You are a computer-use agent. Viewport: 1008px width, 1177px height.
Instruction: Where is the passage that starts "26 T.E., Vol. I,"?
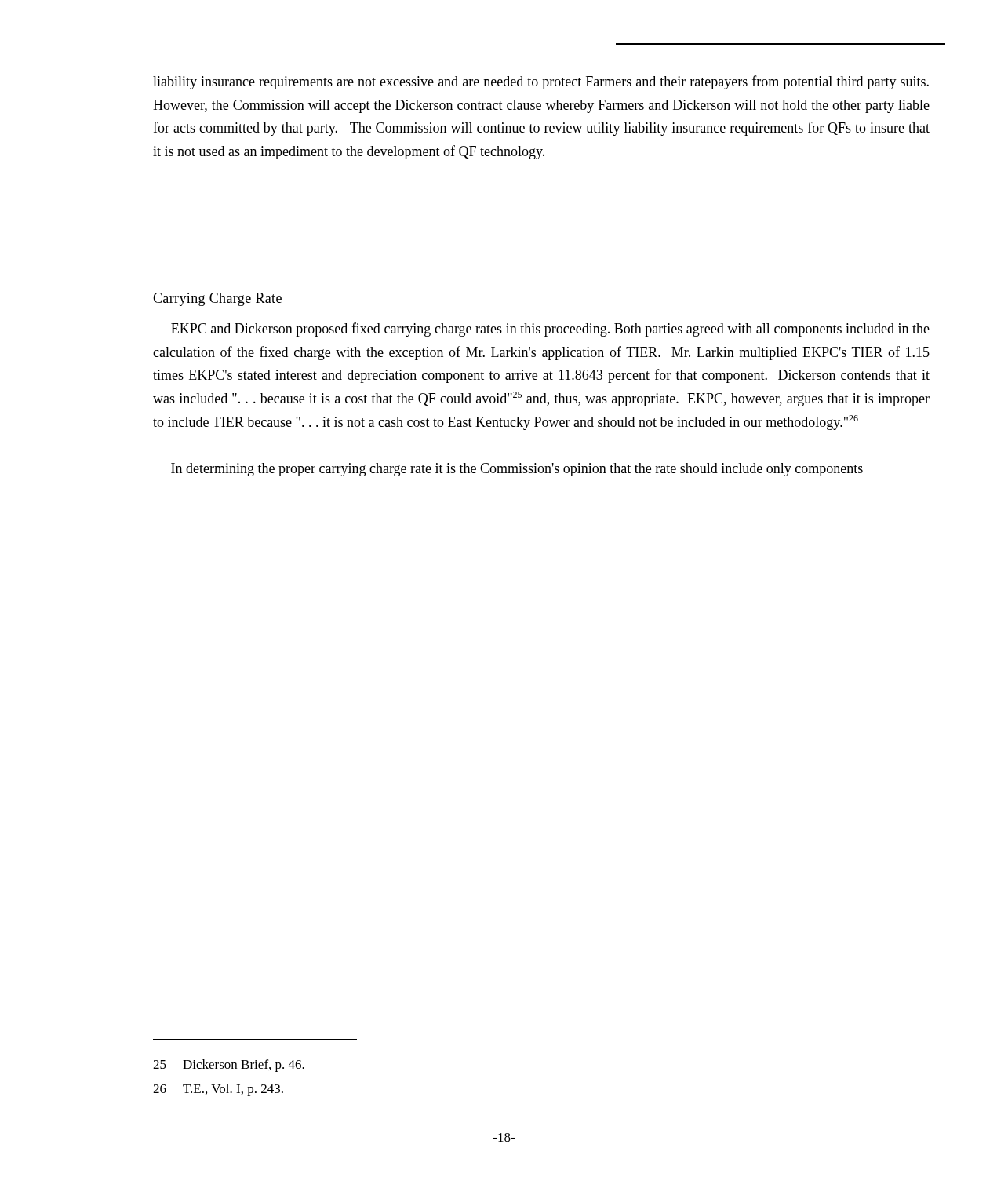pos(218,1089)
